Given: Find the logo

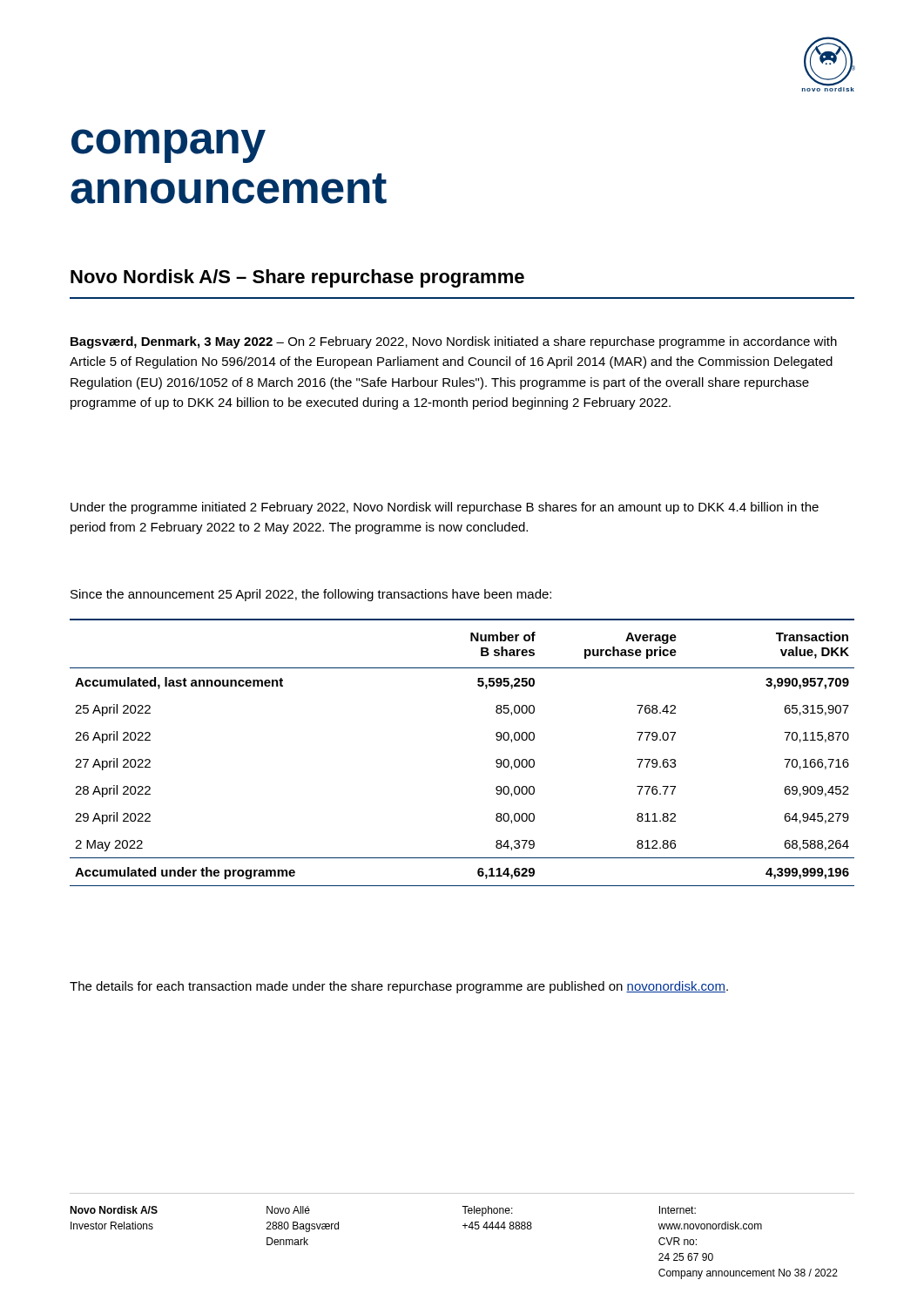Looking at the screenshot, I should 828,67.
